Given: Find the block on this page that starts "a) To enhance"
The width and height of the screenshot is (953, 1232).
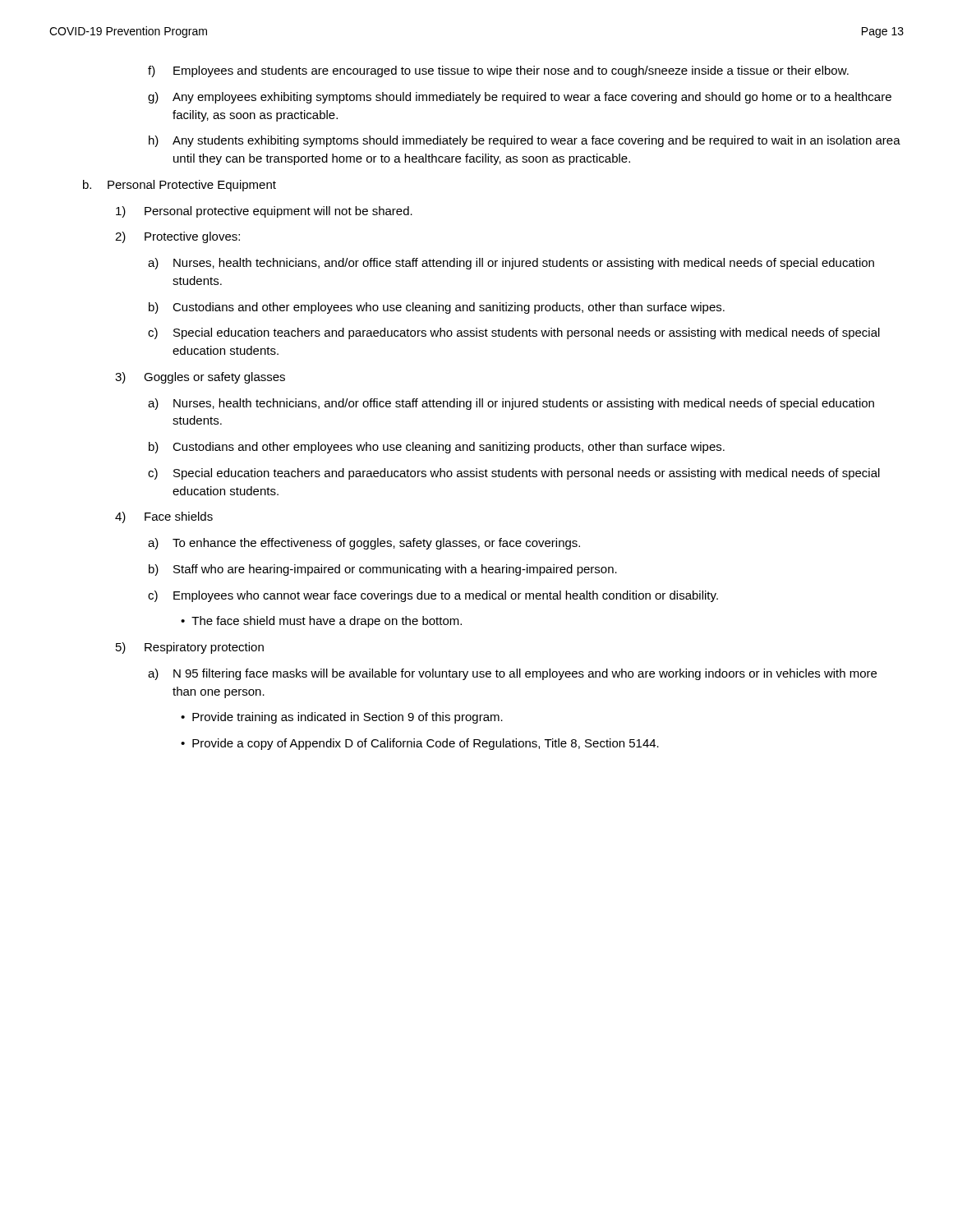Looking at the screenshot, I should 526,543.
